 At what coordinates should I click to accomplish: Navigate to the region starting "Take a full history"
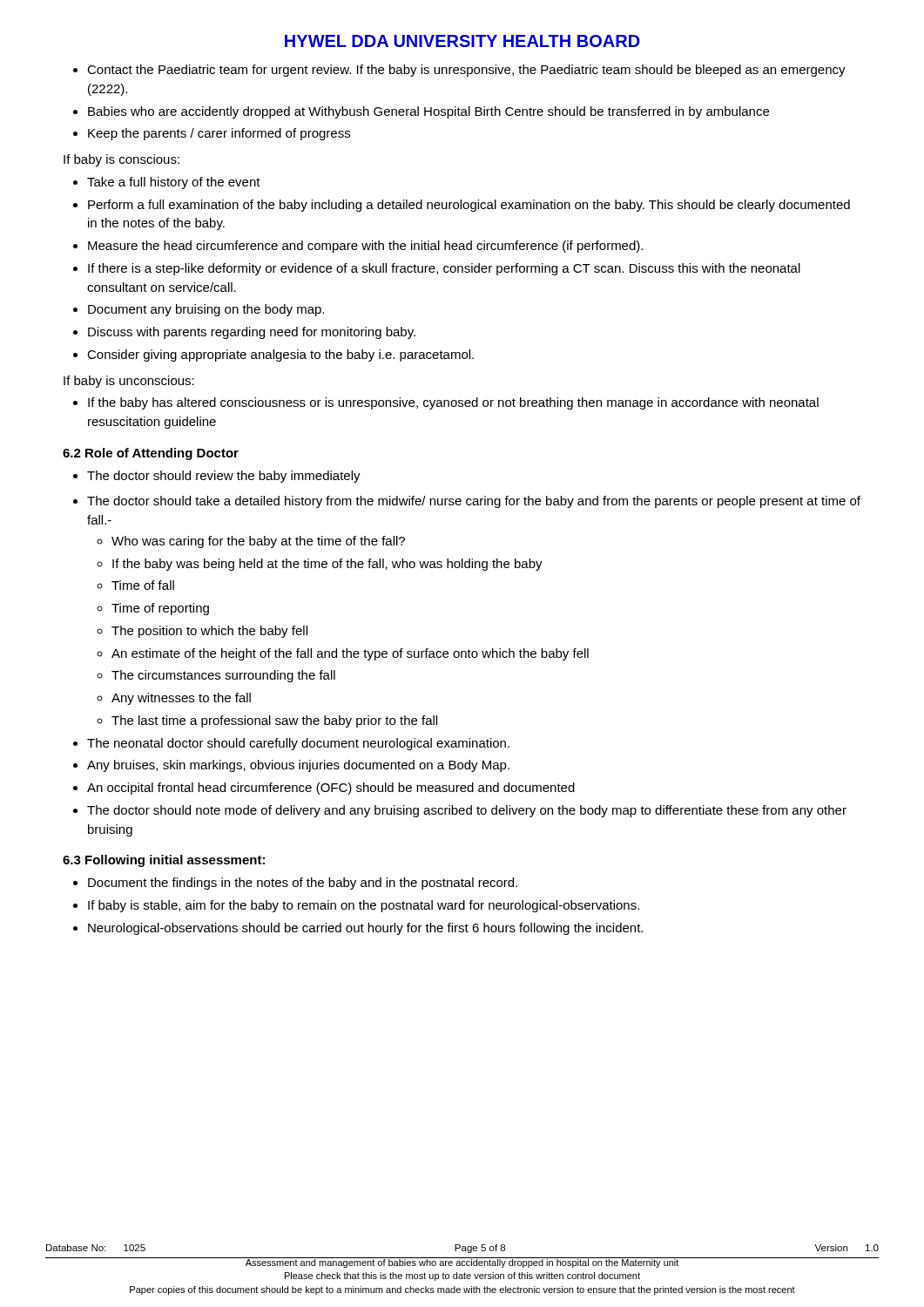462,268
